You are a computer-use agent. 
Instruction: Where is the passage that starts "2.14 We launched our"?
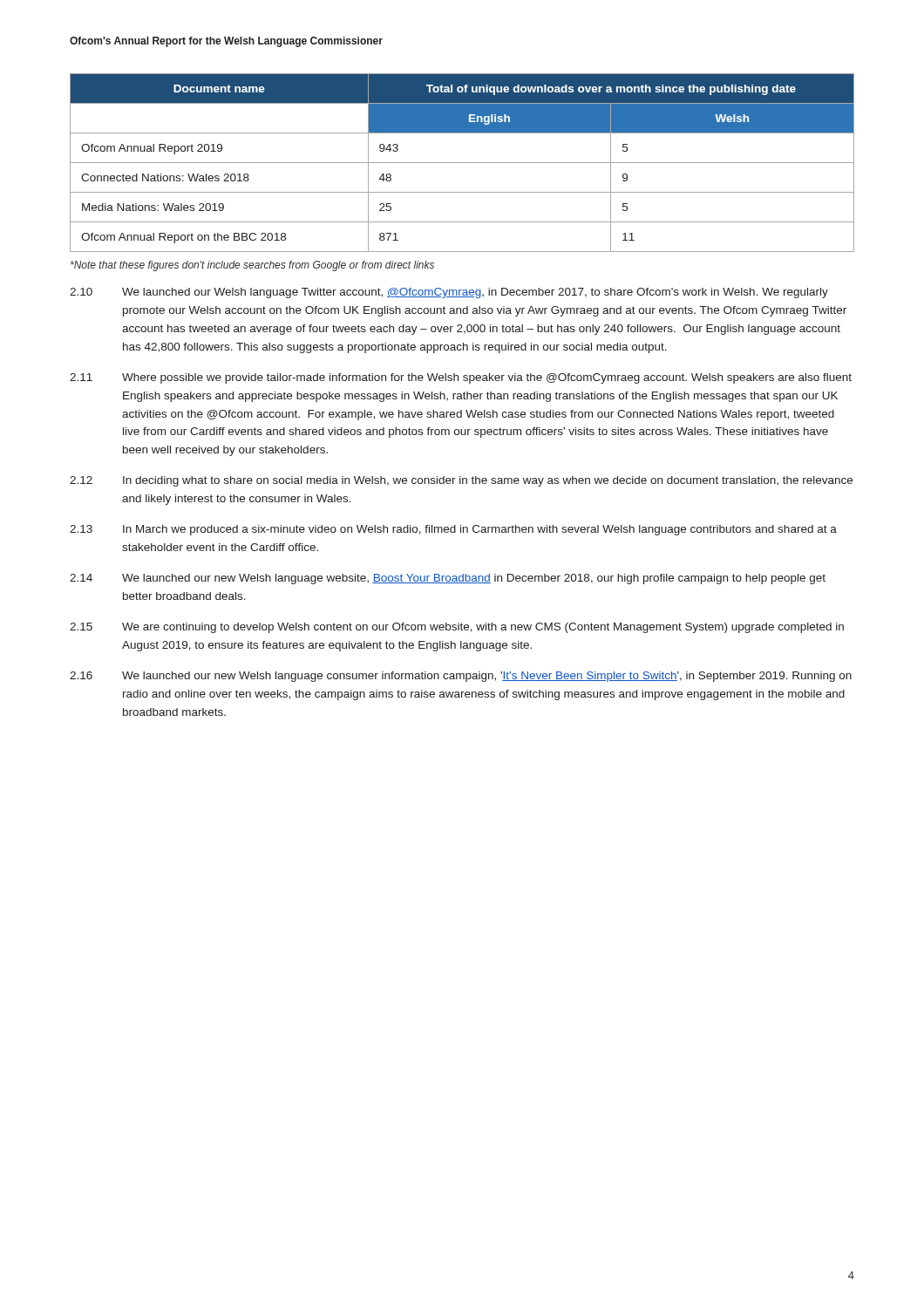[x=462, y=588]
